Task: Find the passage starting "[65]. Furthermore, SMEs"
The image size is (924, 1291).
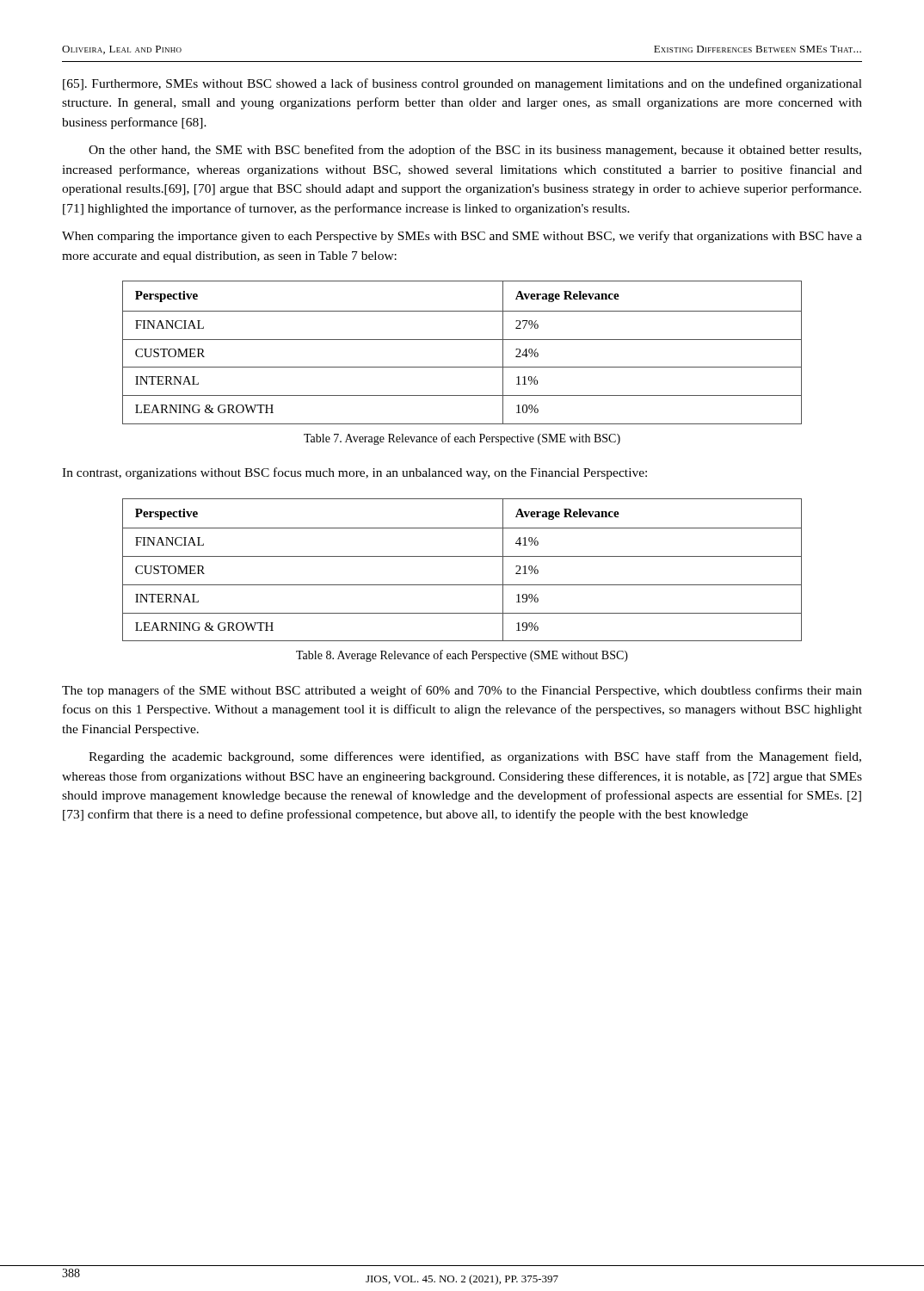Action: (462, 102)
